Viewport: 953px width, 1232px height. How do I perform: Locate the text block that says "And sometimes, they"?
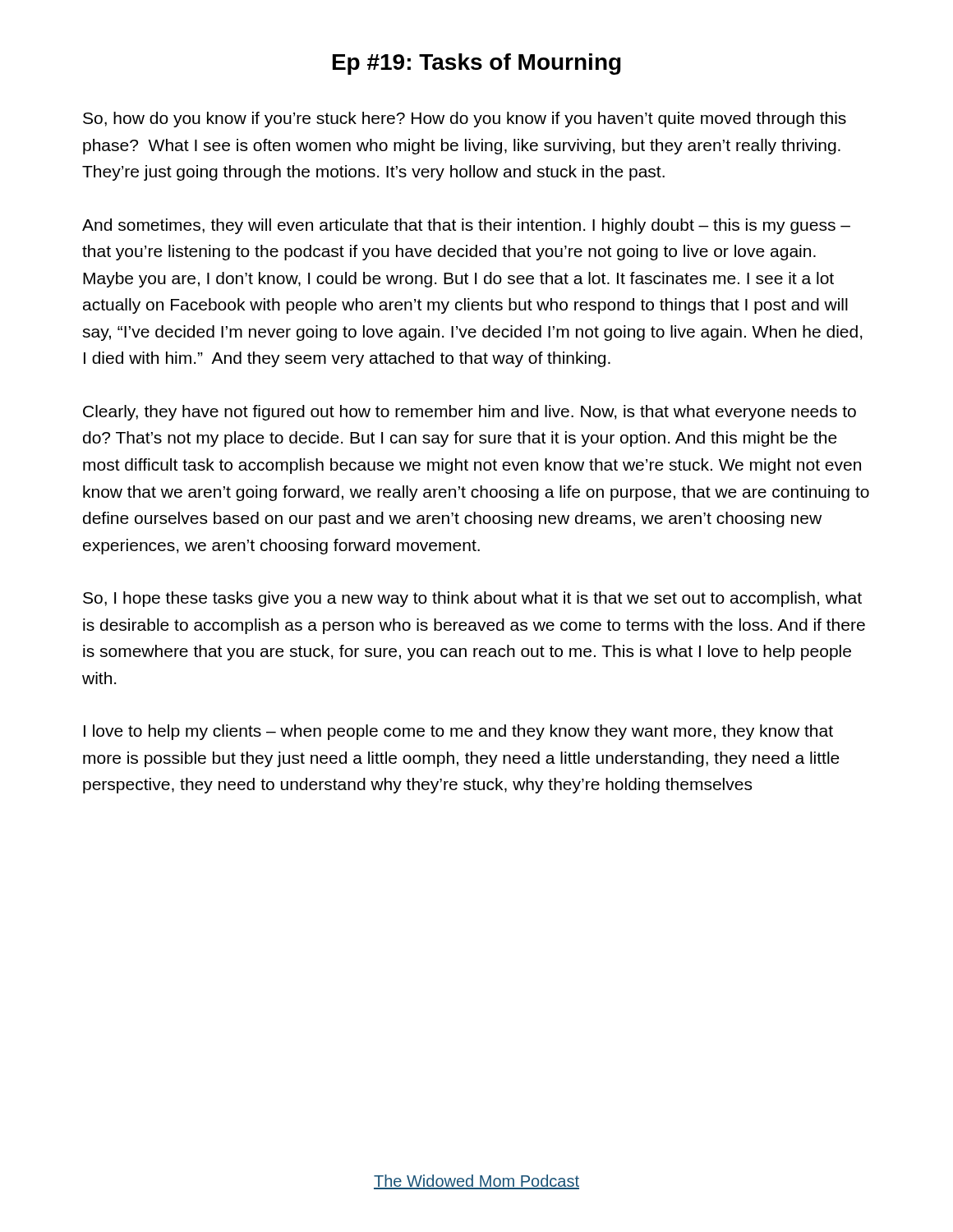pyautogui.click(x=473, y=291)
